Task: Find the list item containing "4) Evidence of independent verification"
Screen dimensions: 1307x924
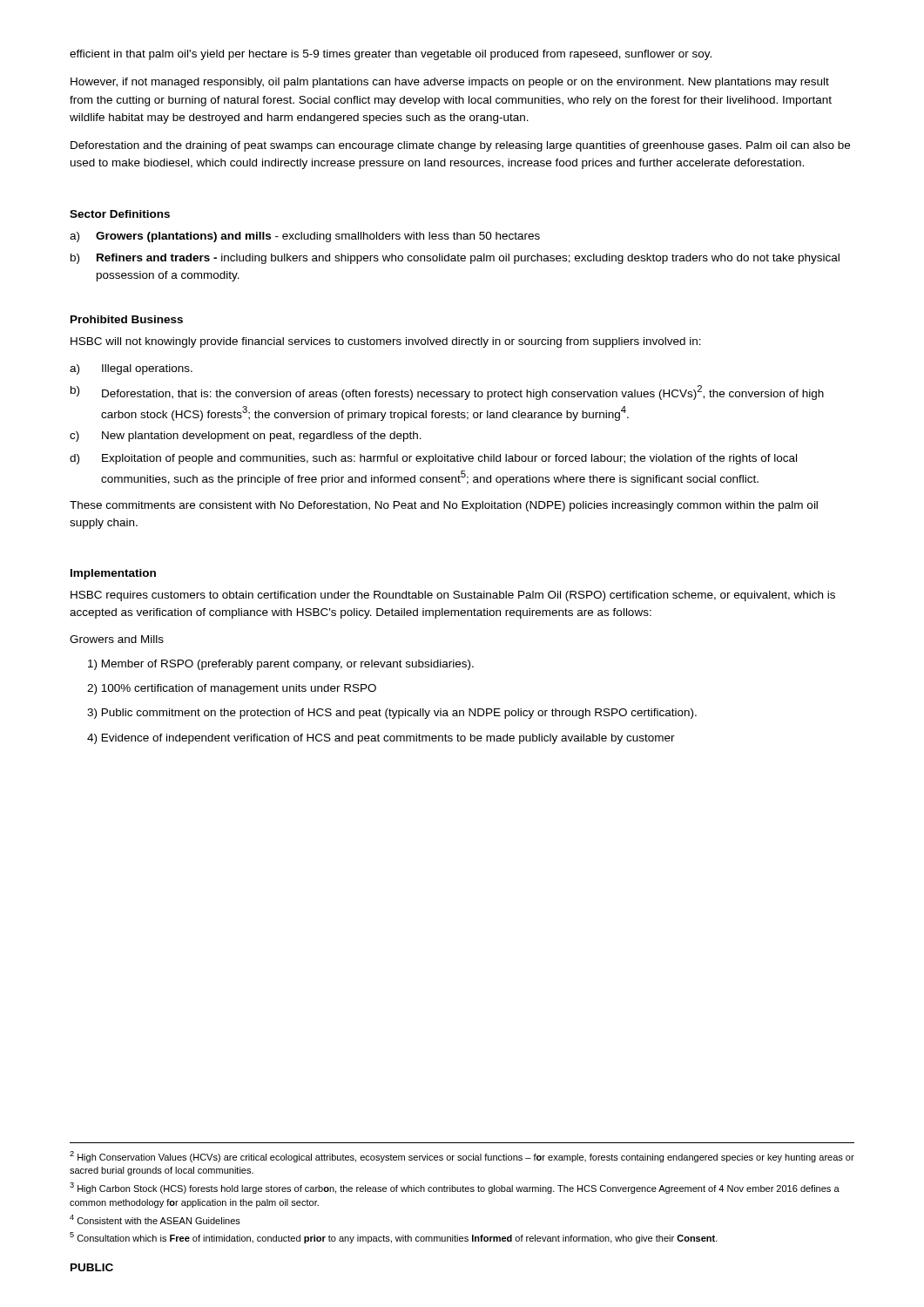Action: pyautogui.click(x=471, y=738)
